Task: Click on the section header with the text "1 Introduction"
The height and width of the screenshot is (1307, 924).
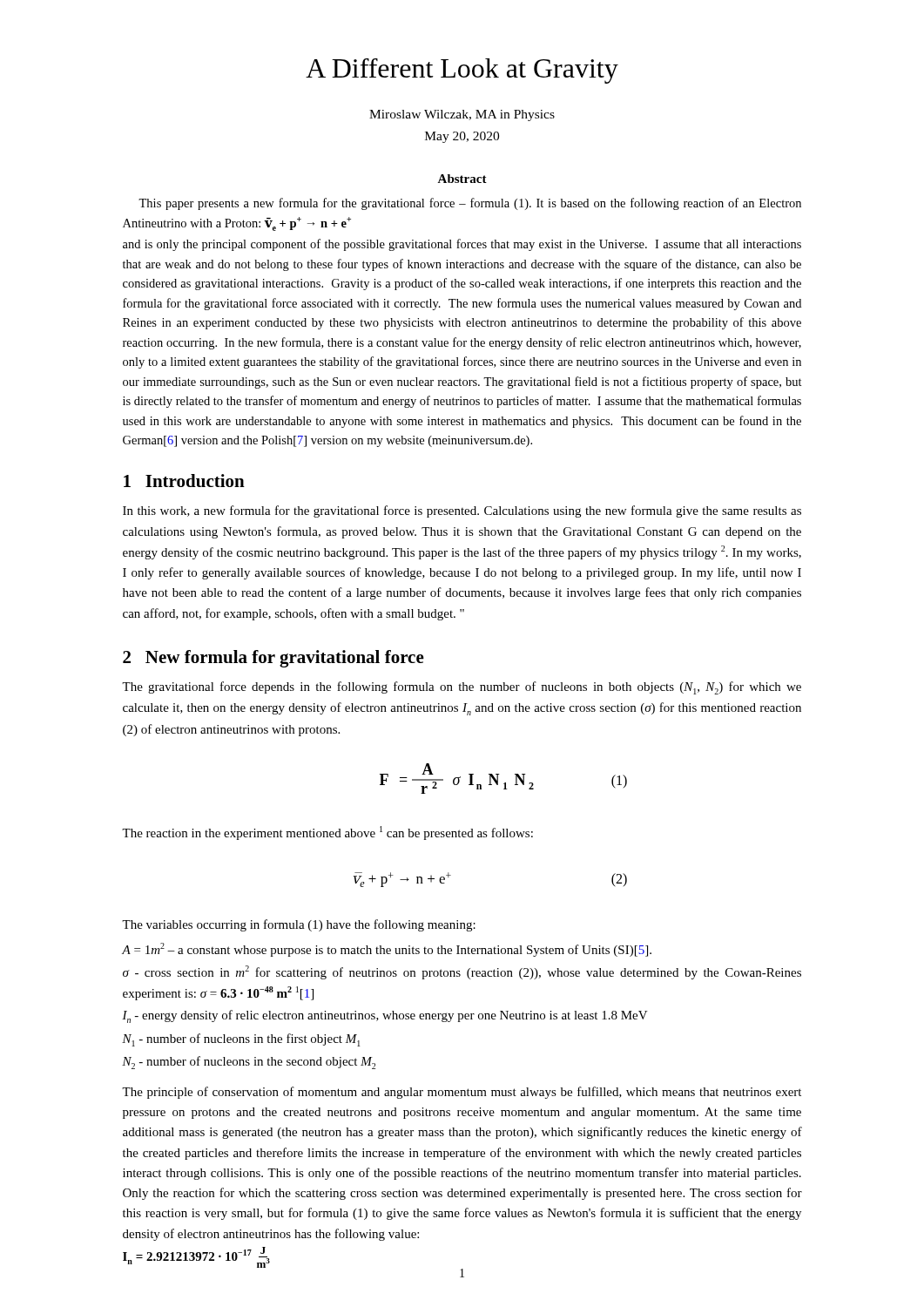Action: point(183,481)
